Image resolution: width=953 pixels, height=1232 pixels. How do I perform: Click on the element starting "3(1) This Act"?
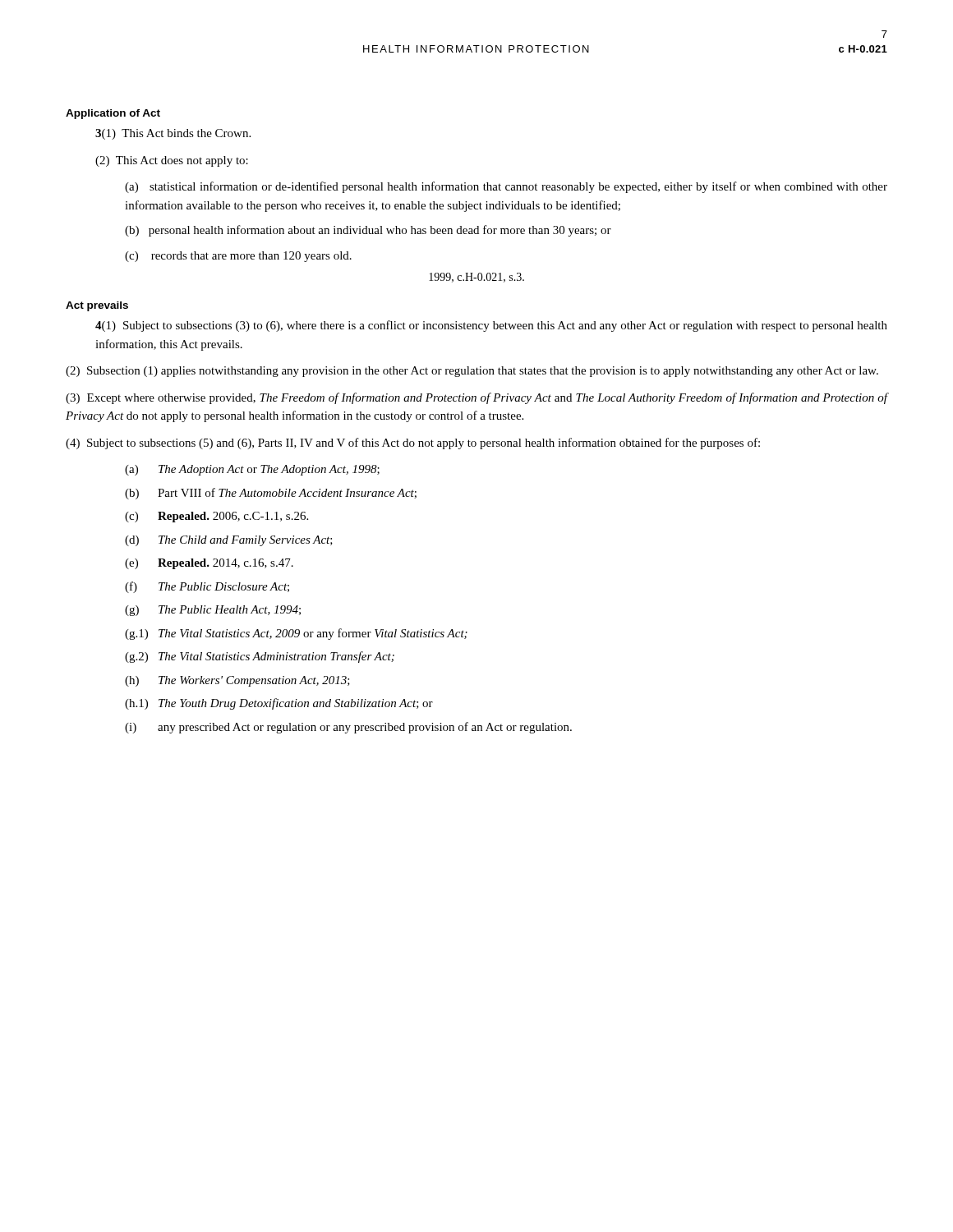tap(173, 133)
